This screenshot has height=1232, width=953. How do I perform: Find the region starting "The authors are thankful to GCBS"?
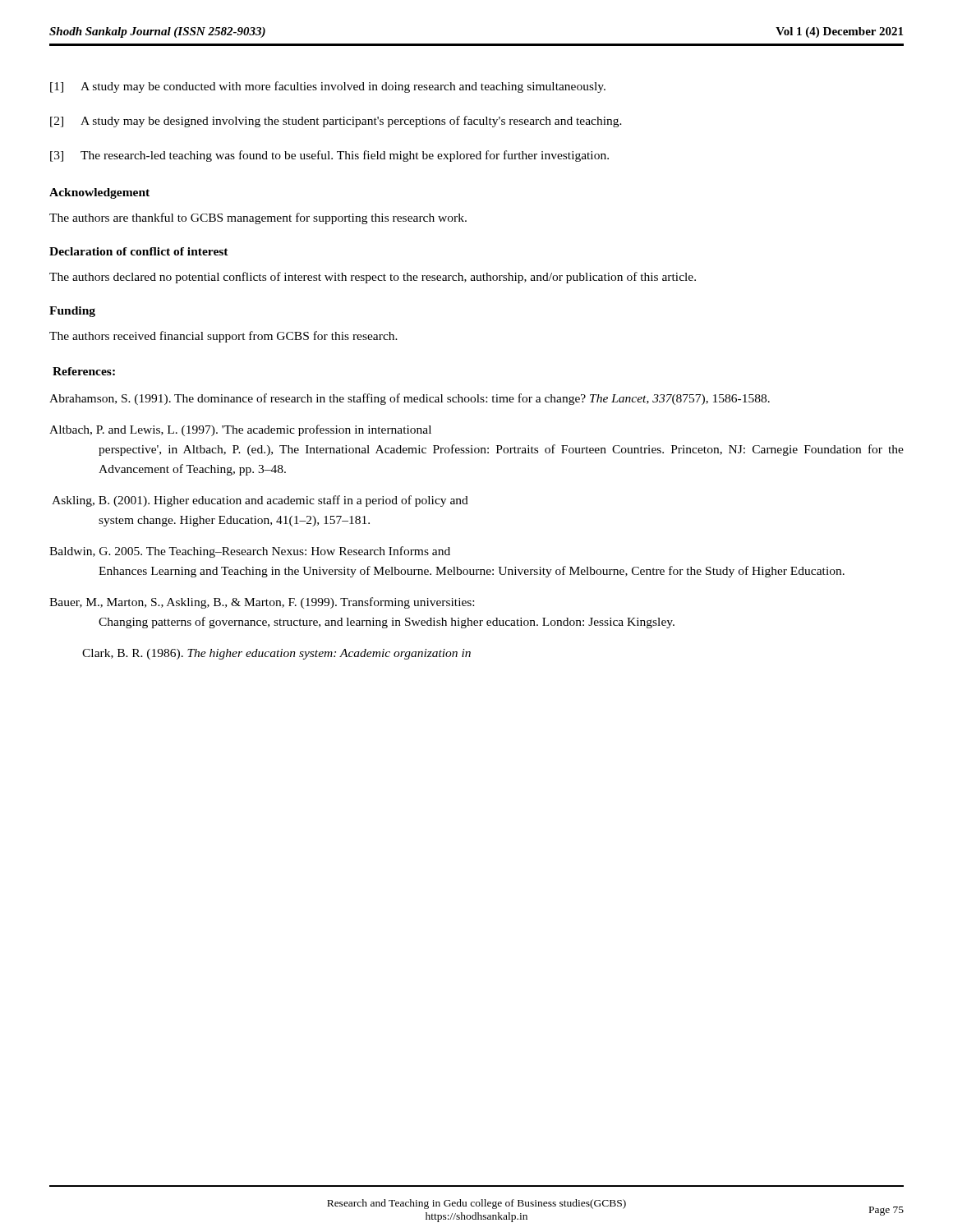tap(258, 217)
